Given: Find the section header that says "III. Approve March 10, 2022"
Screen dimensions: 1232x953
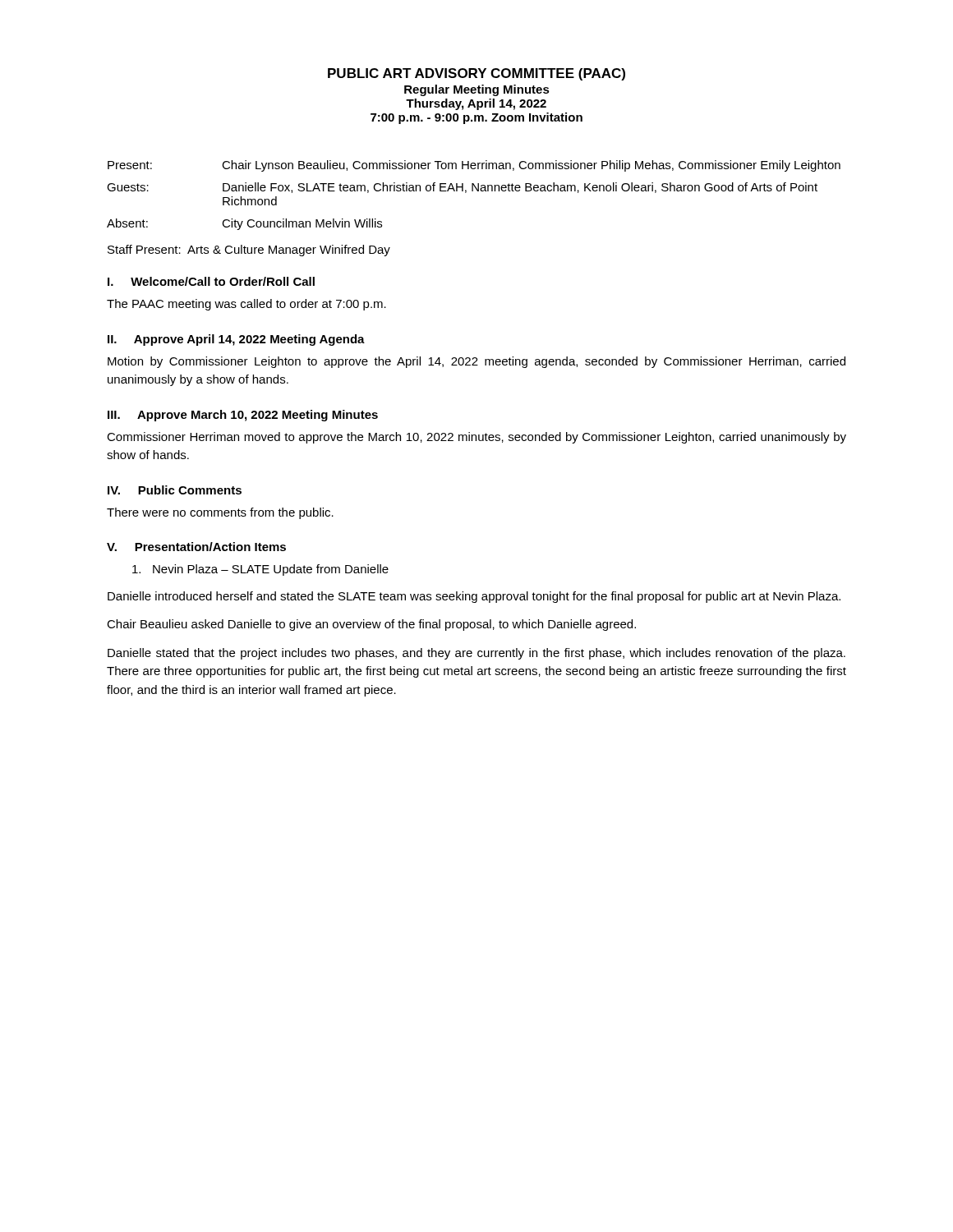Looking at the screenshot, I should coord(243,414).
